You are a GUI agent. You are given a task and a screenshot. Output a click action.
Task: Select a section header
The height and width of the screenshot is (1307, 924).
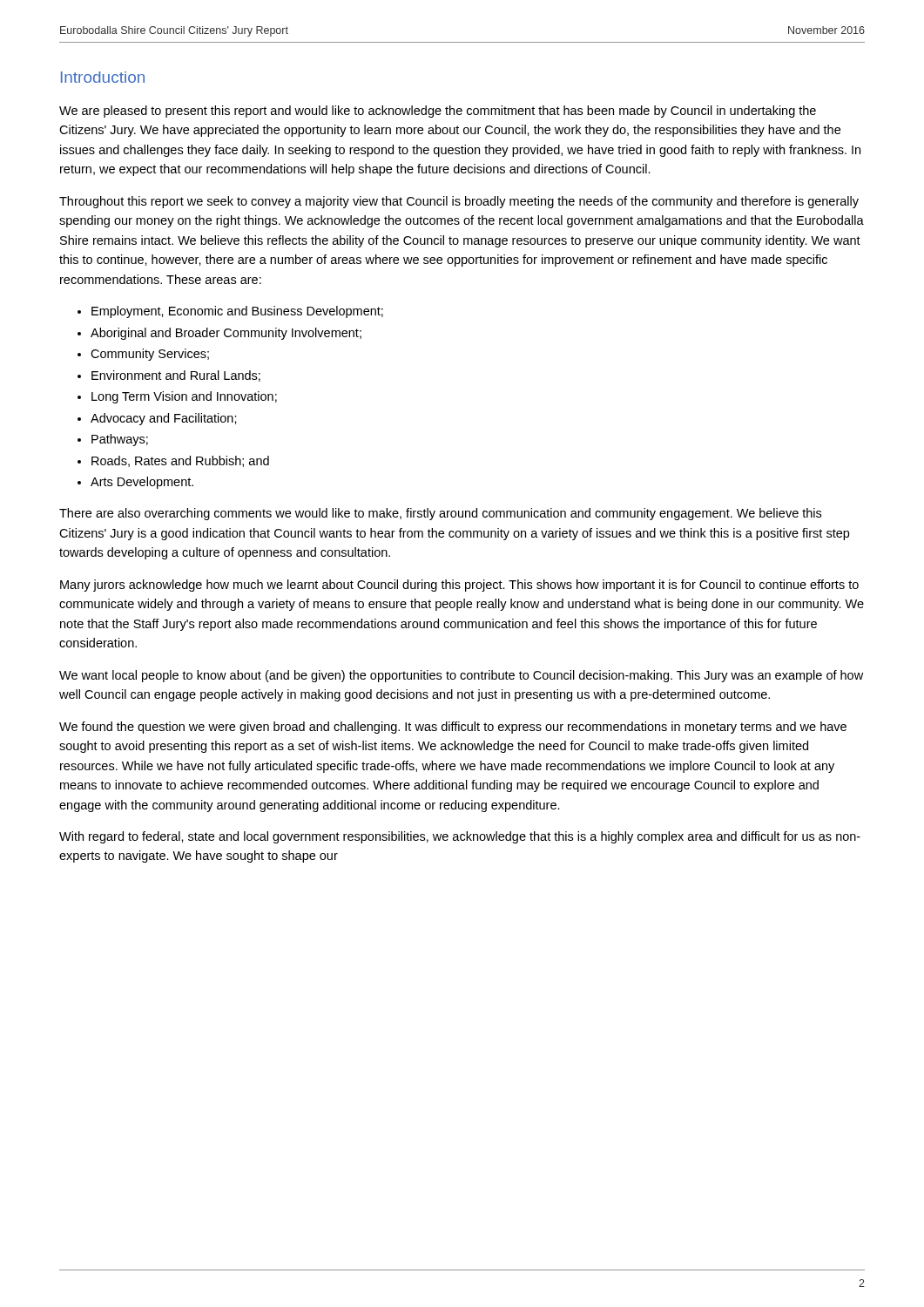pos(462,73)
